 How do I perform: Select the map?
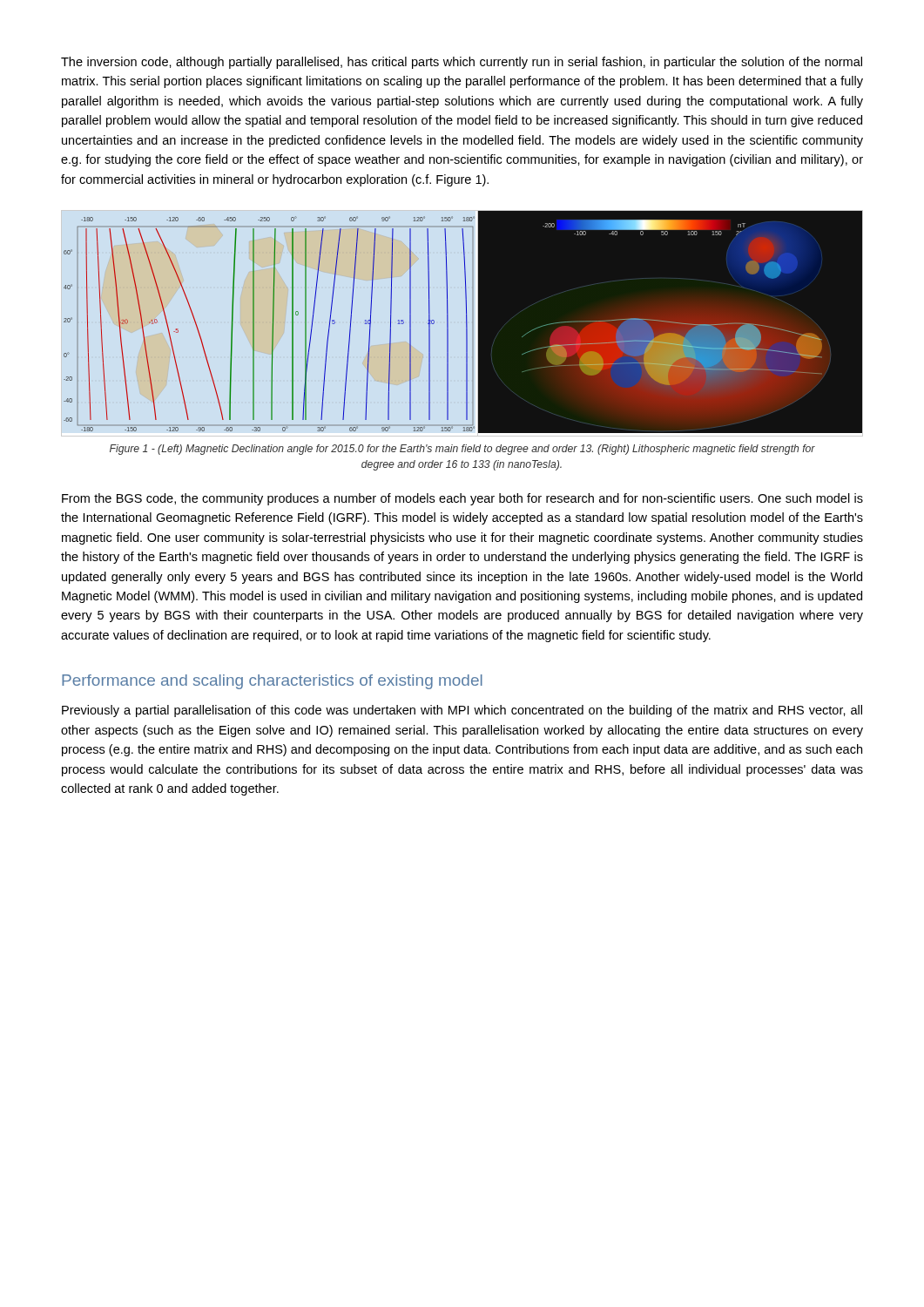click(x=462, y=324)
